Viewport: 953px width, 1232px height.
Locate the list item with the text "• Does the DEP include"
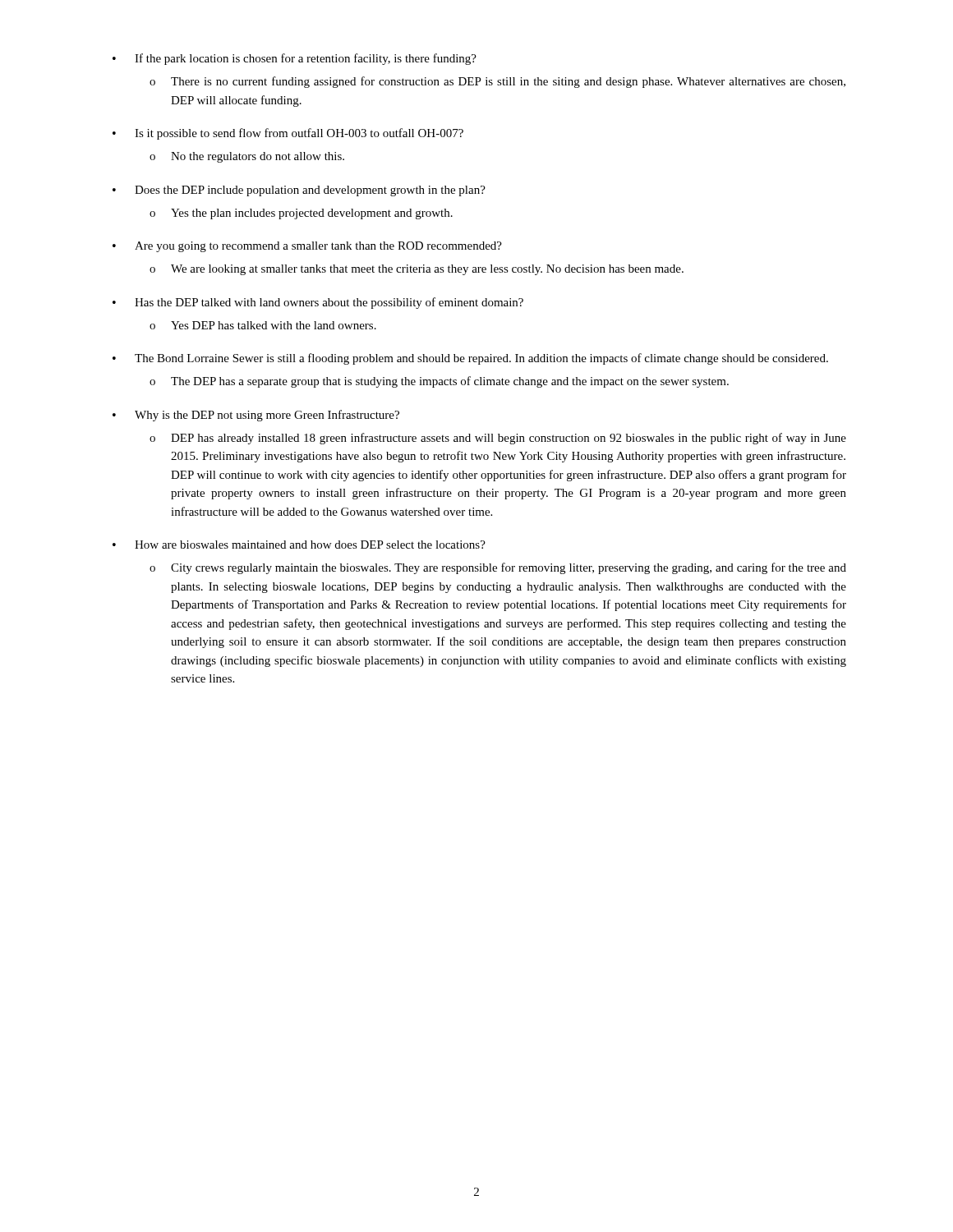coord(476,201)
